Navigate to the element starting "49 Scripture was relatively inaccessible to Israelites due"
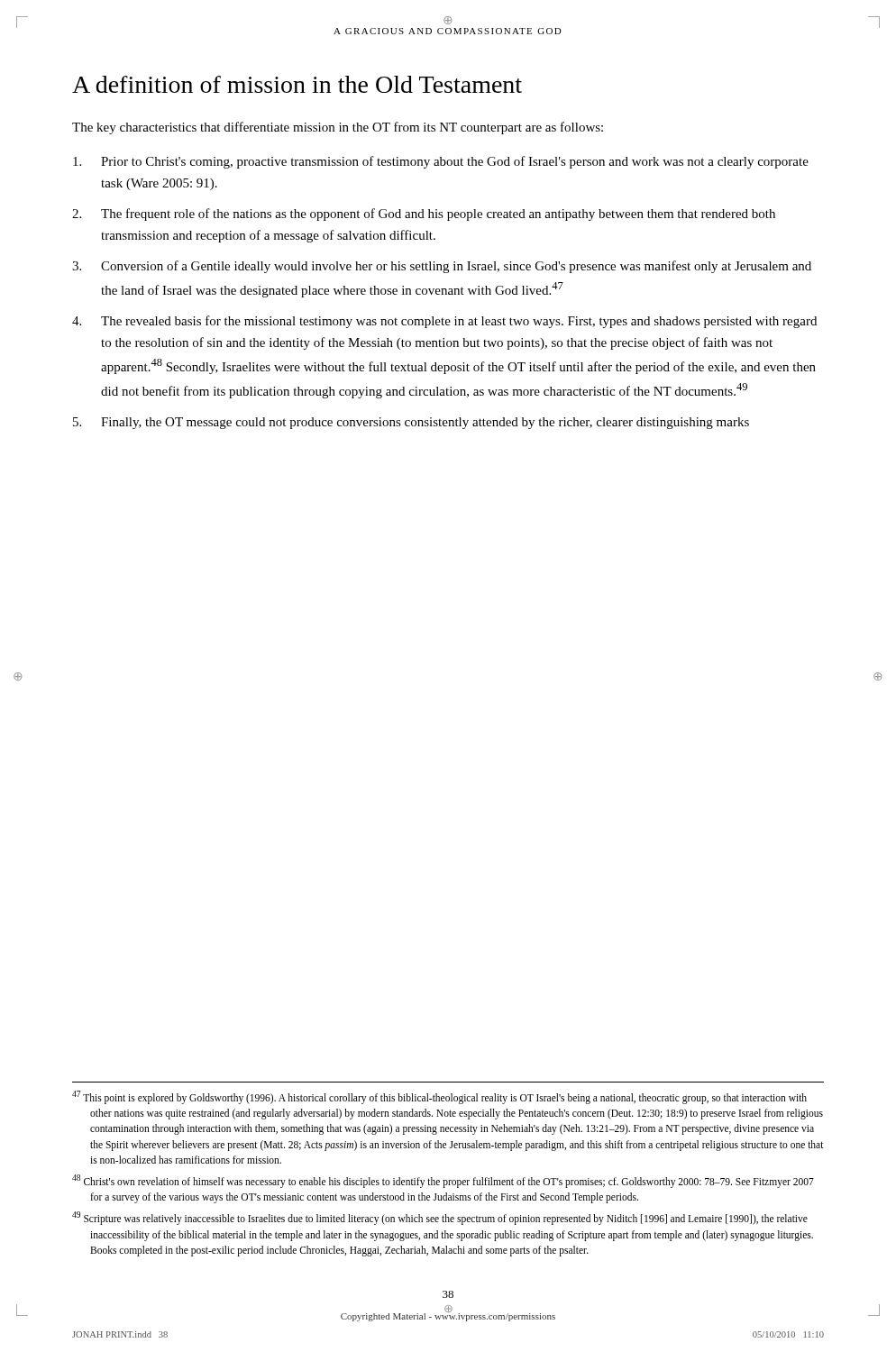The width and height of the screenshot is (896, 1352). tap(443, 1233)
